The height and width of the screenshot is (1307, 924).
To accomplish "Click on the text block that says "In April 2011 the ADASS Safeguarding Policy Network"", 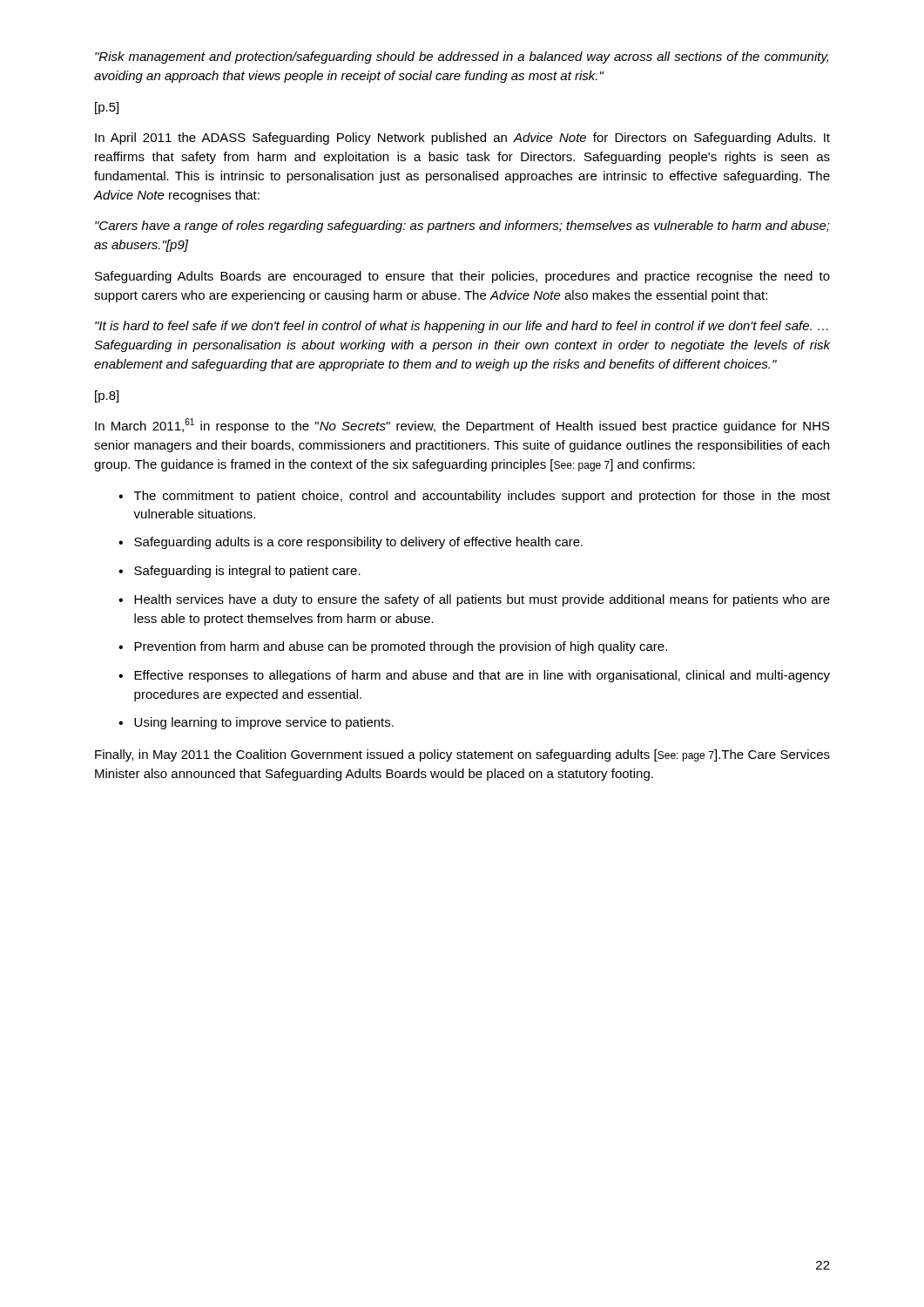I will tap(462, 166).
